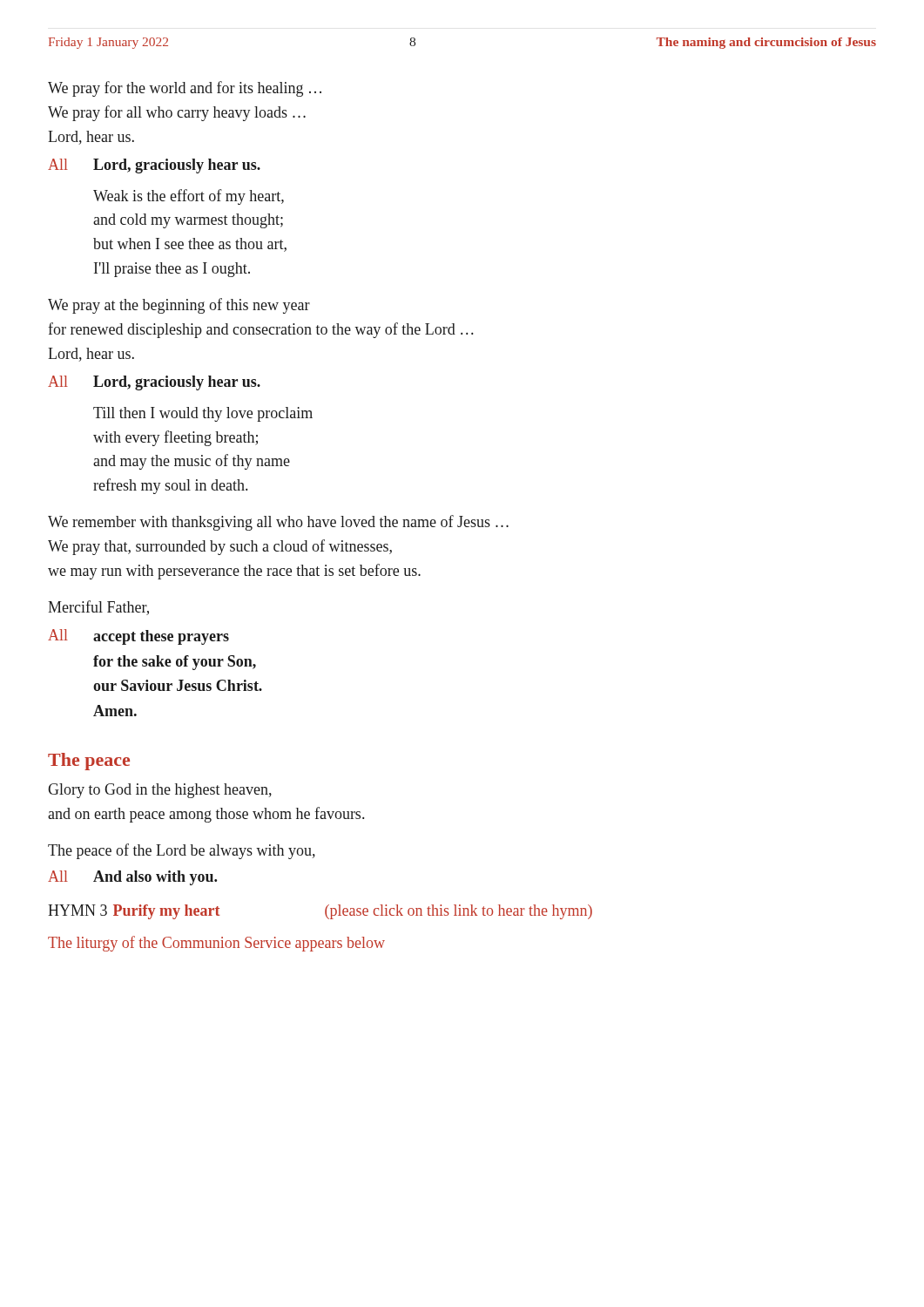Select the text block that says "We remember with thanksgiving all who"
The height and width of the screenshot is (1307, 924).
click(x=278, y=523)
